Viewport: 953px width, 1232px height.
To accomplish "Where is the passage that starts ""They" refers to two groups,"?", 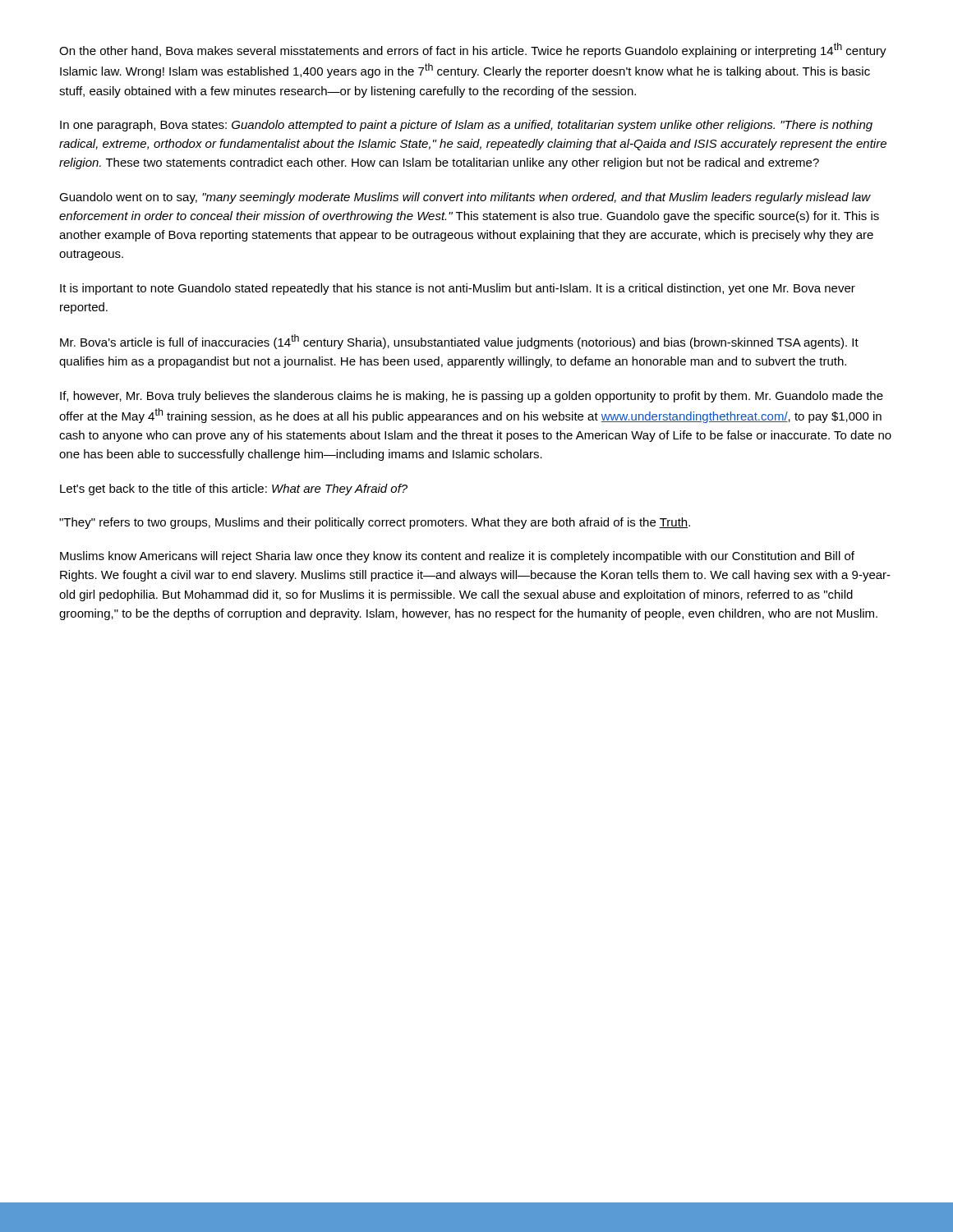I will tap(375, 522).
